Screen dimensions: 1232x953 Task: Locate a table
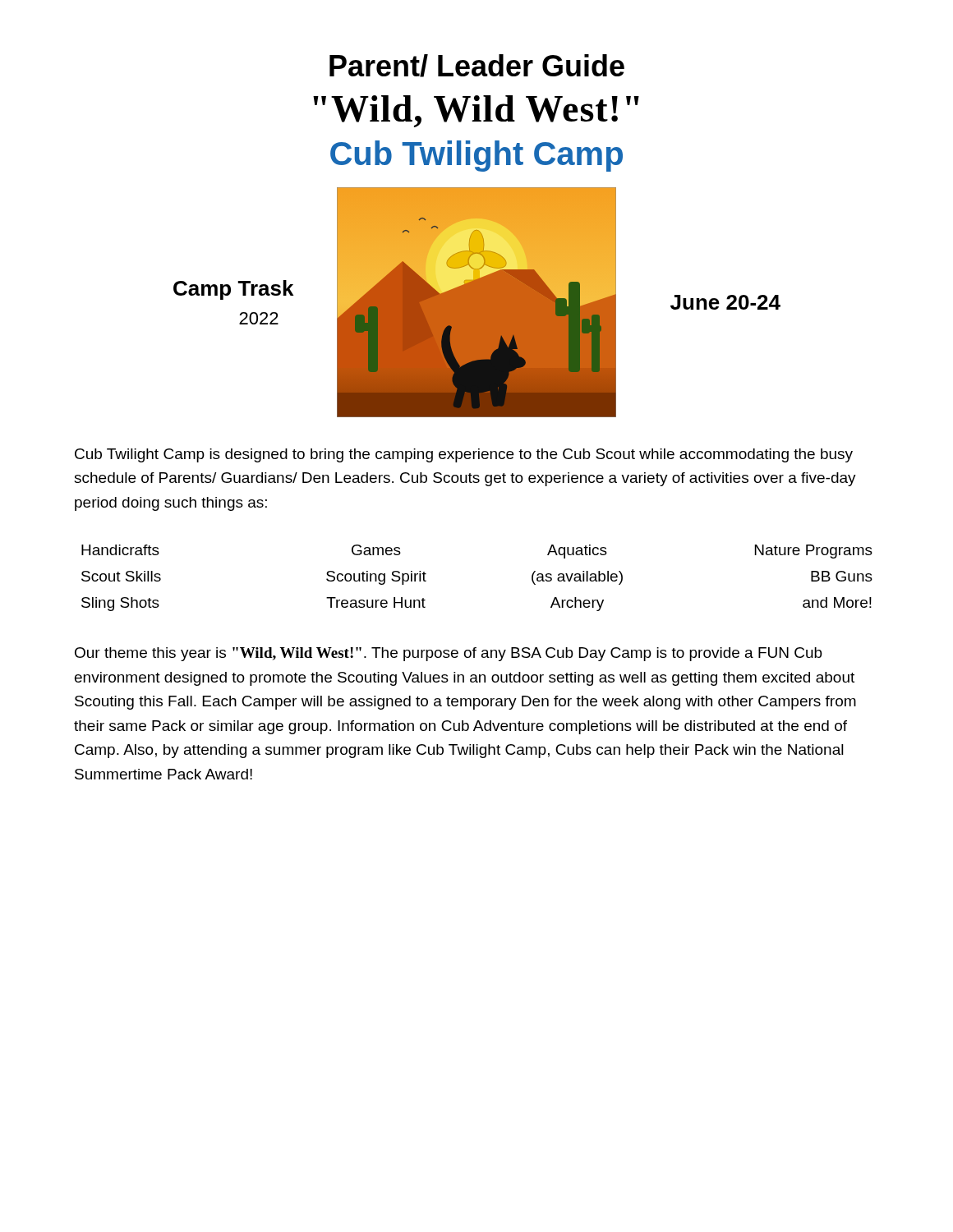click(476, 577)
